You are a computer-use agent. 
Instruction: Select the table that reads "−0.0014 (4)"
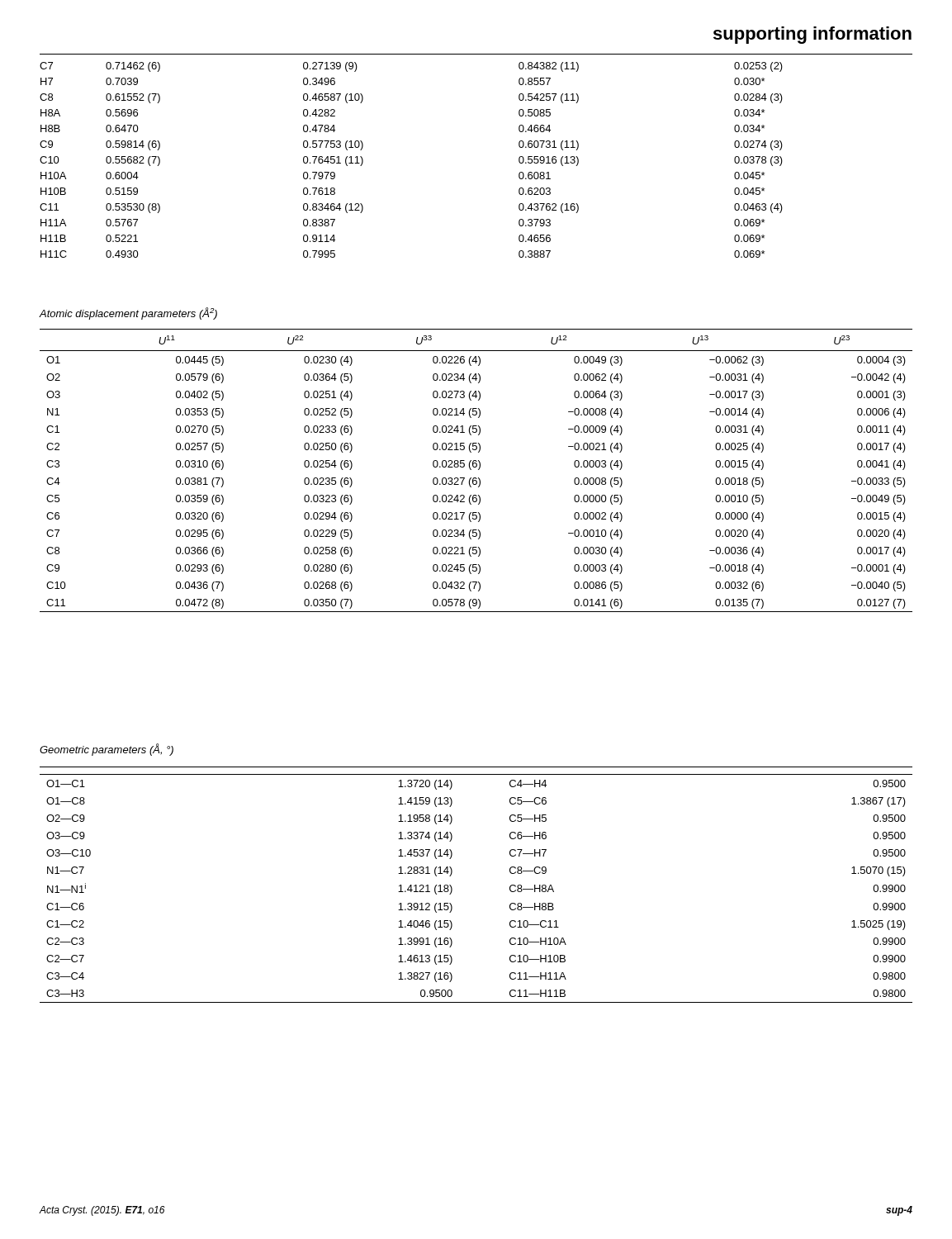[476, 471]
